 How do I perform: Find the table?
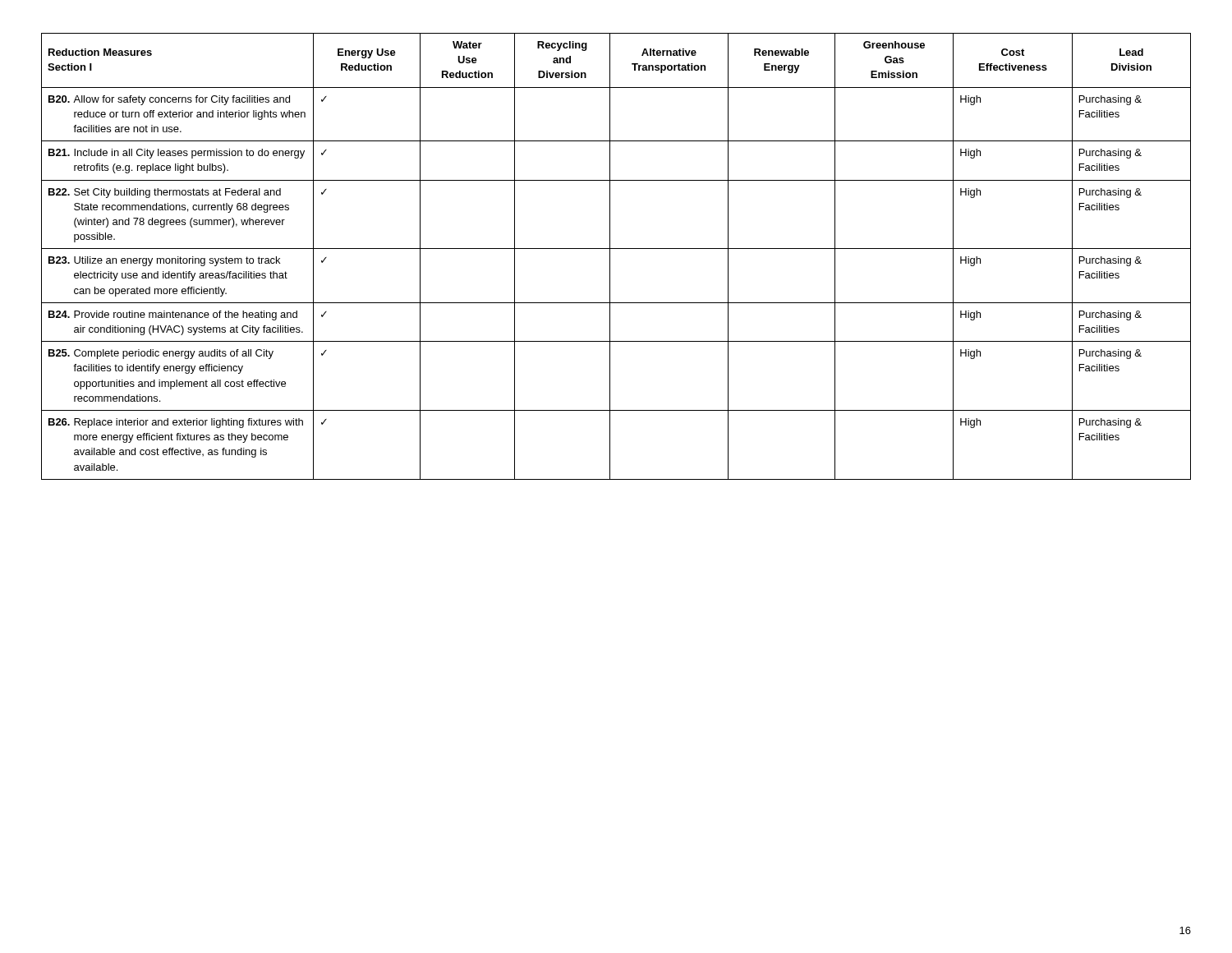coord(616,256)
